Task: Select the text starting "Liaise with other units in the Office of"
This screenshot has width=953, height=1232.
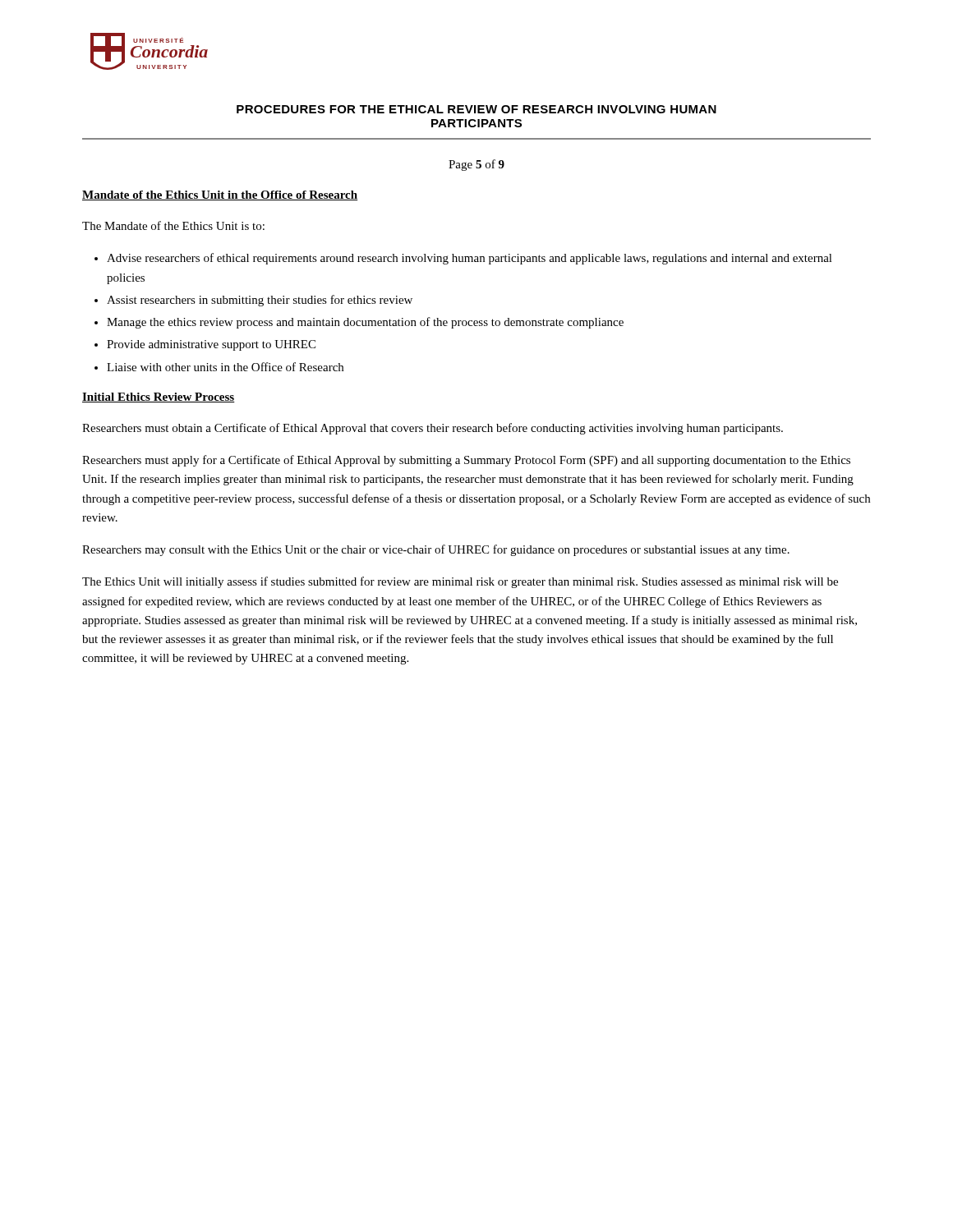Action: 225,367
